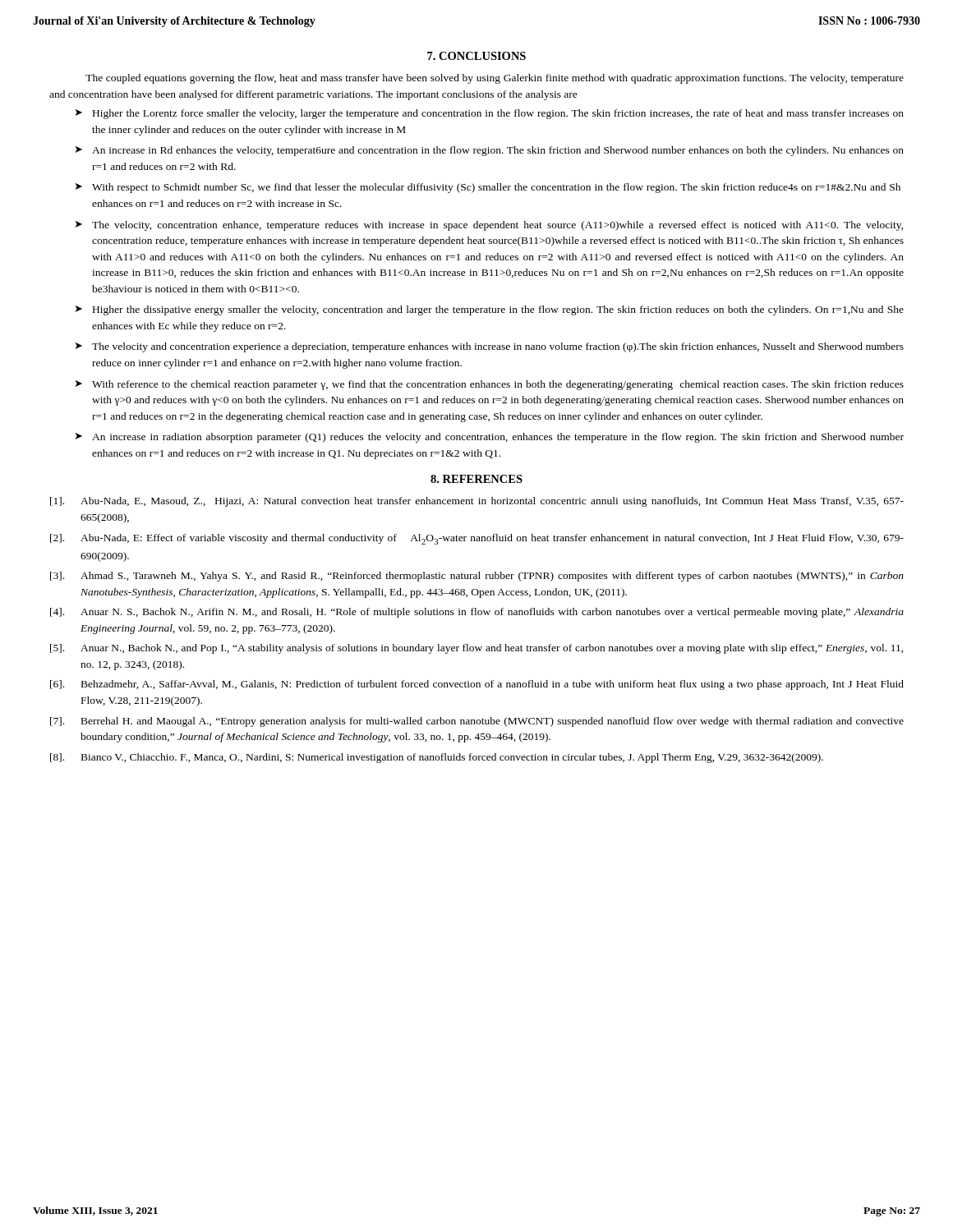Screen dimensions: 1232x953
Task: Point to the block starting "[1]. Abu-Nada, E., Masoud, Z., Hijazi,"
Action: (x=476, y=509)
